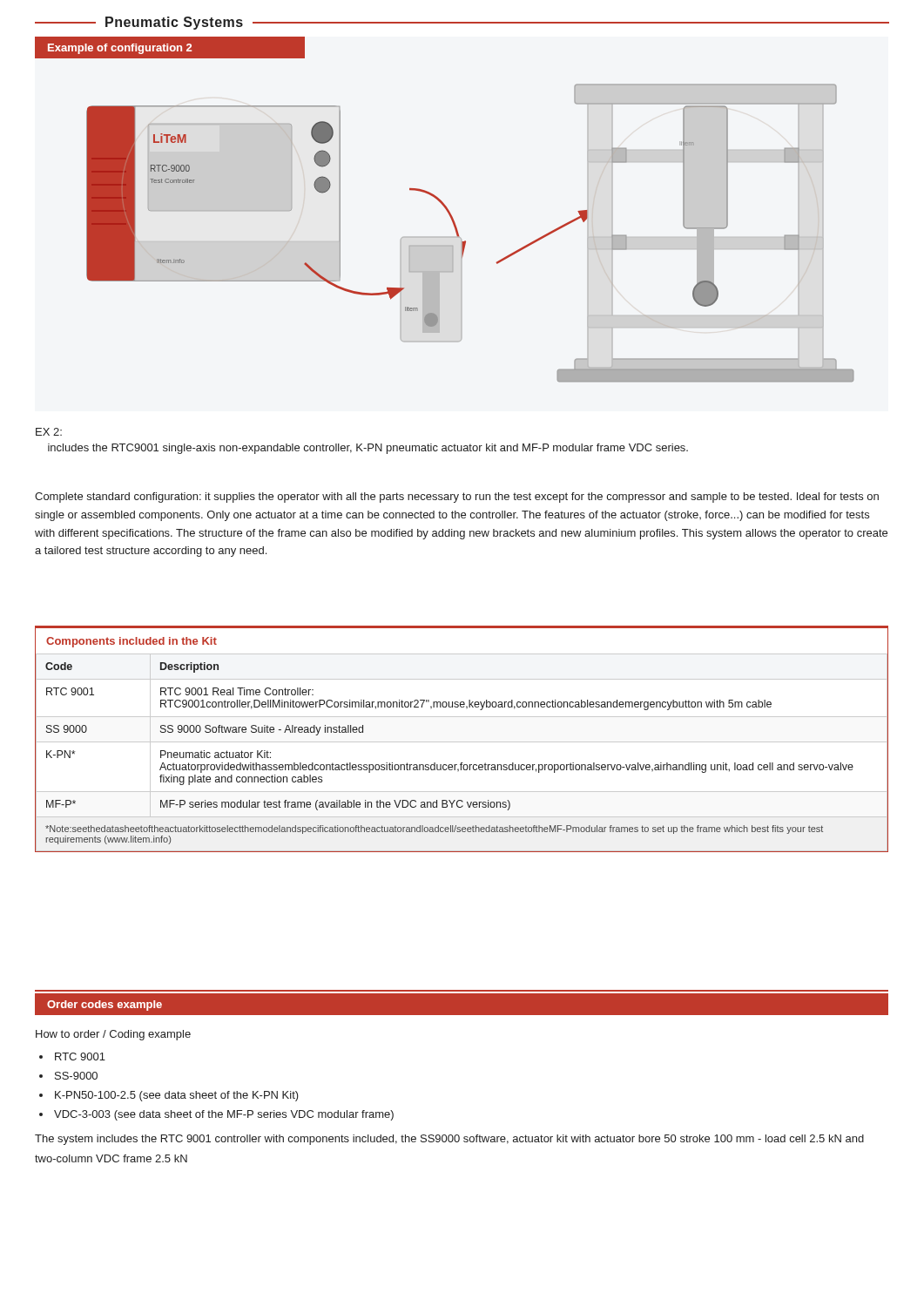Select the list item that says "RTC 9001"

(80, 1057)
